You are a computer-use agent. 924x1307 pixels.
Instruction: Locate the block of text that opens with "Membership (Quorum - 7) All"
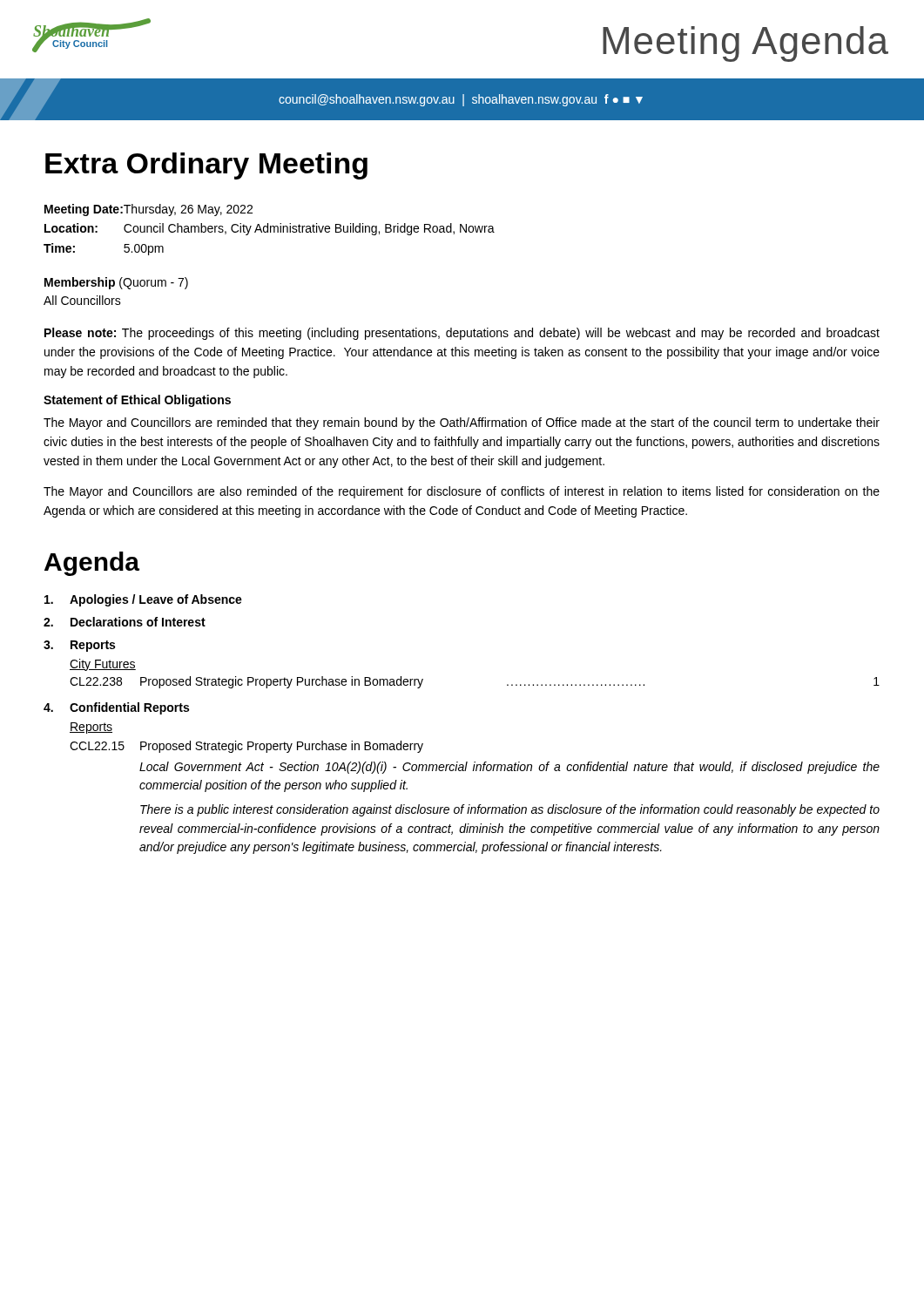[116, 292]
